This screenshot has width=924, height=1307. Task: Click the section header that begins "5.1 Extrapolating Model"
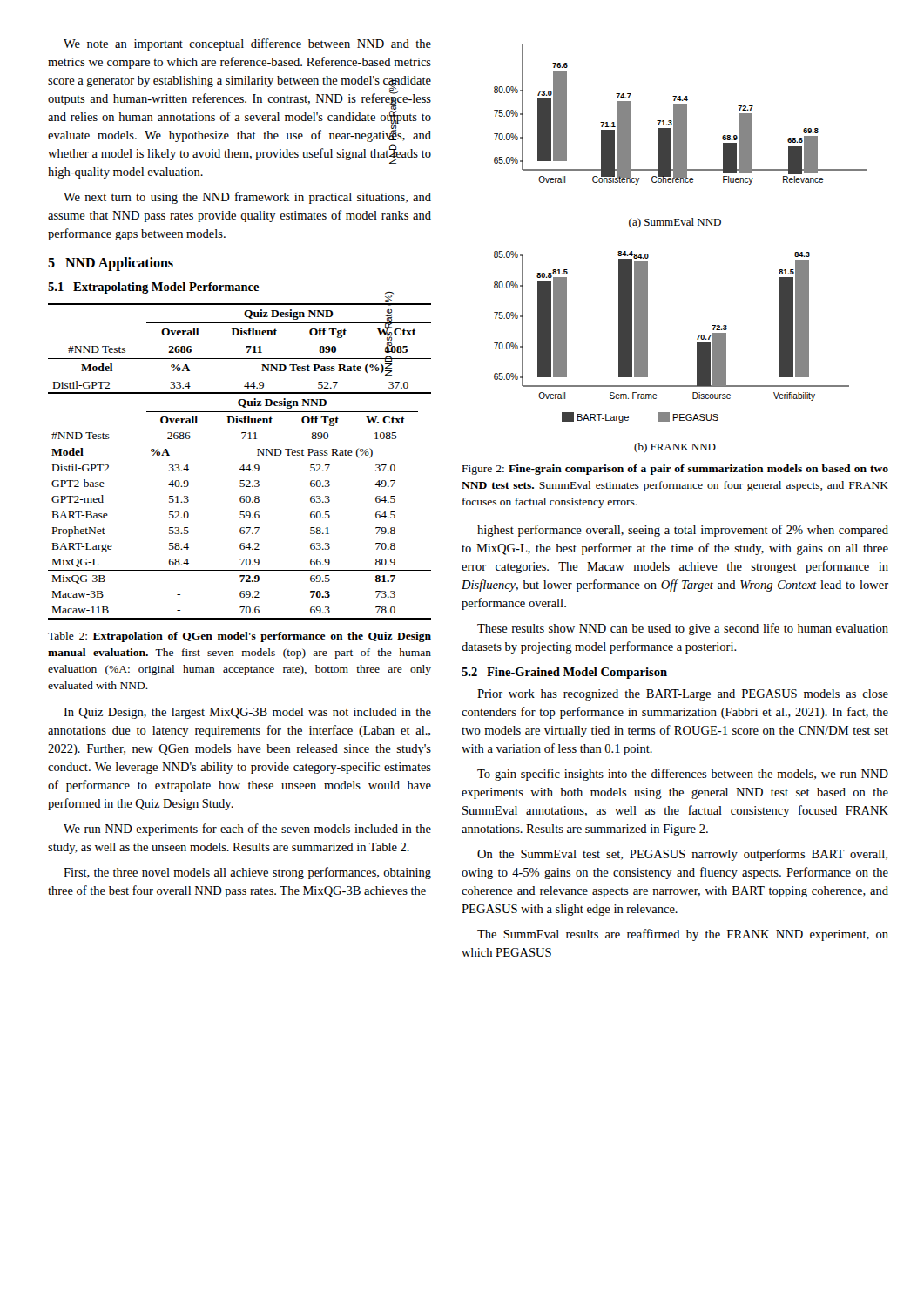click(153, 287)
